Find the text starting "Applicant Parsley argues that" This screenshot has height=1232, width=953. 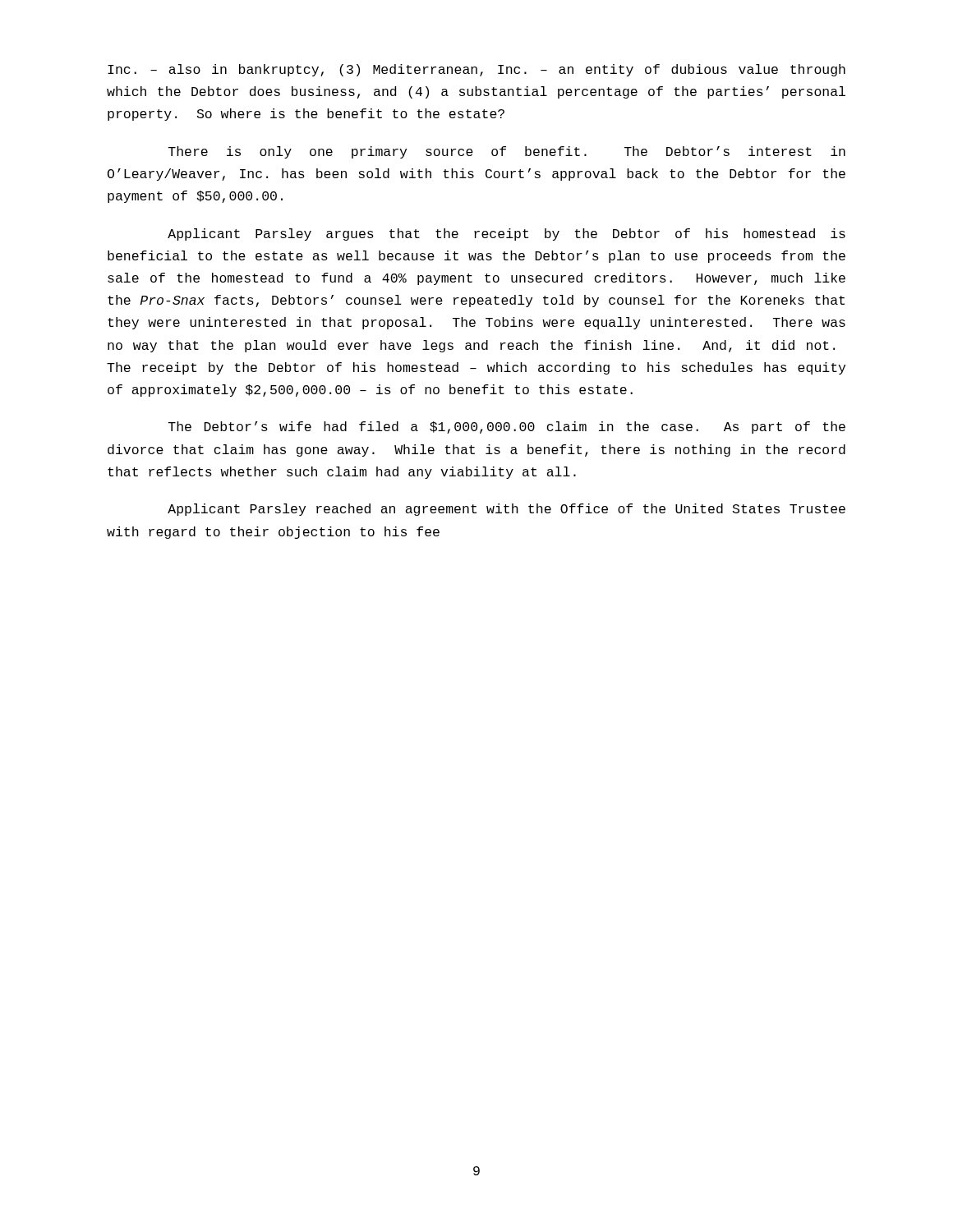pos(476,312)
